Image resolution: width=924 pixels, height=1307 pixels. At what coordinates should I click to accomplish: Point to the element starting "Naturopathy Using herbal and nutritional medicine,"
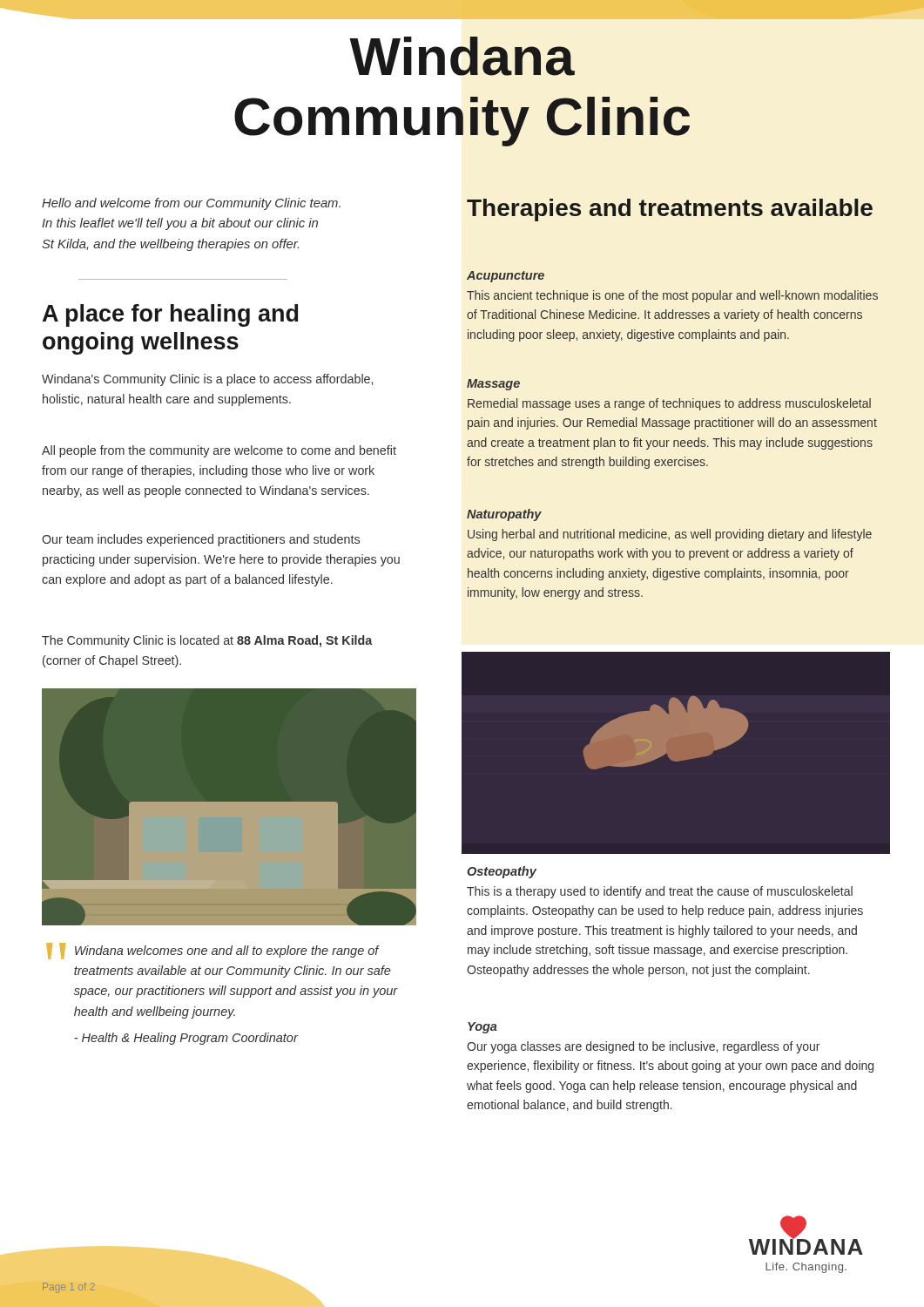(674, 555)
